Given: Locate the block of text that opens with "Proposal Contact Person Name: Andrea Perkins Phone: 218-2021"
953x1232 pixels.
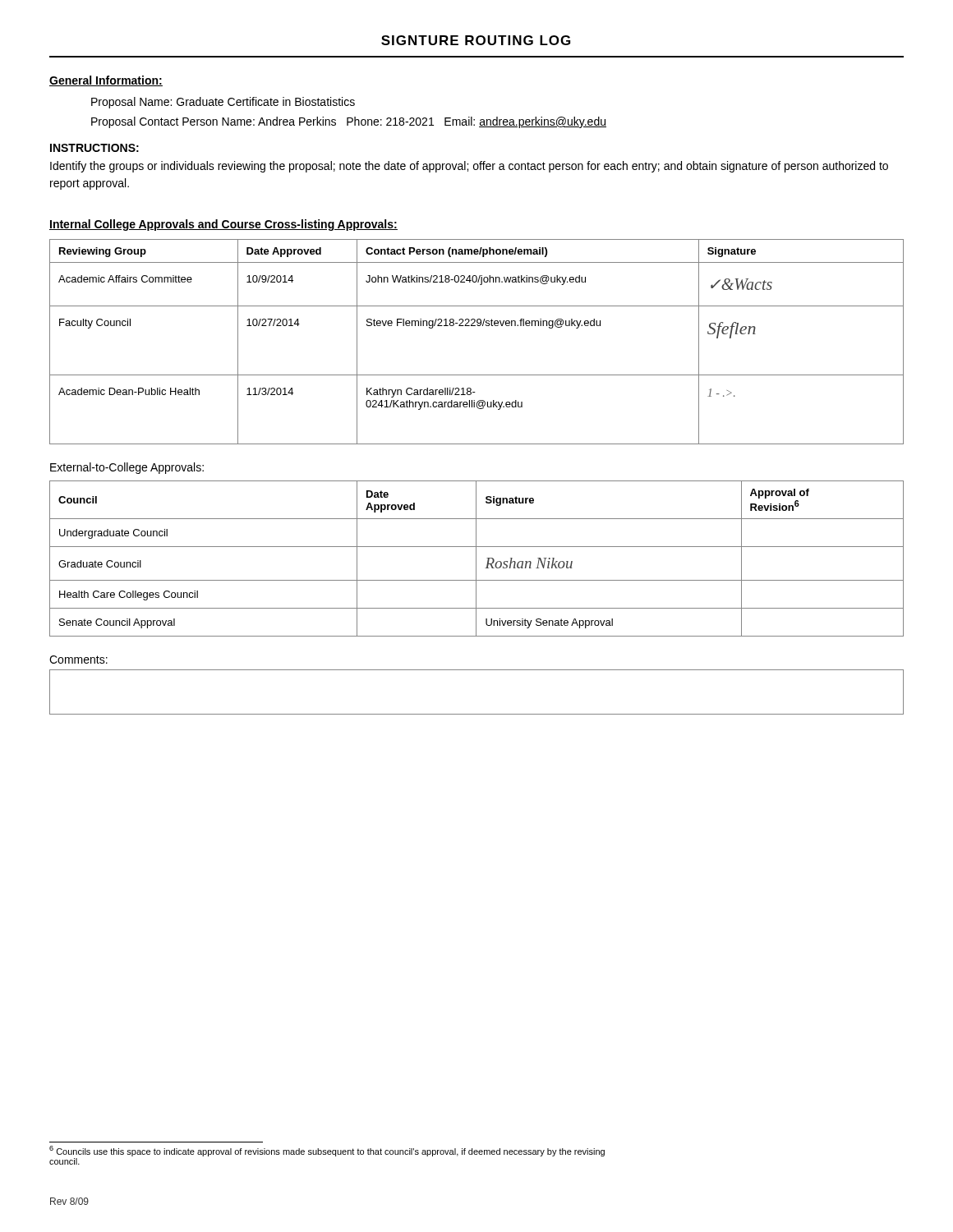Looking at the screenshot, I should [348, 122].
